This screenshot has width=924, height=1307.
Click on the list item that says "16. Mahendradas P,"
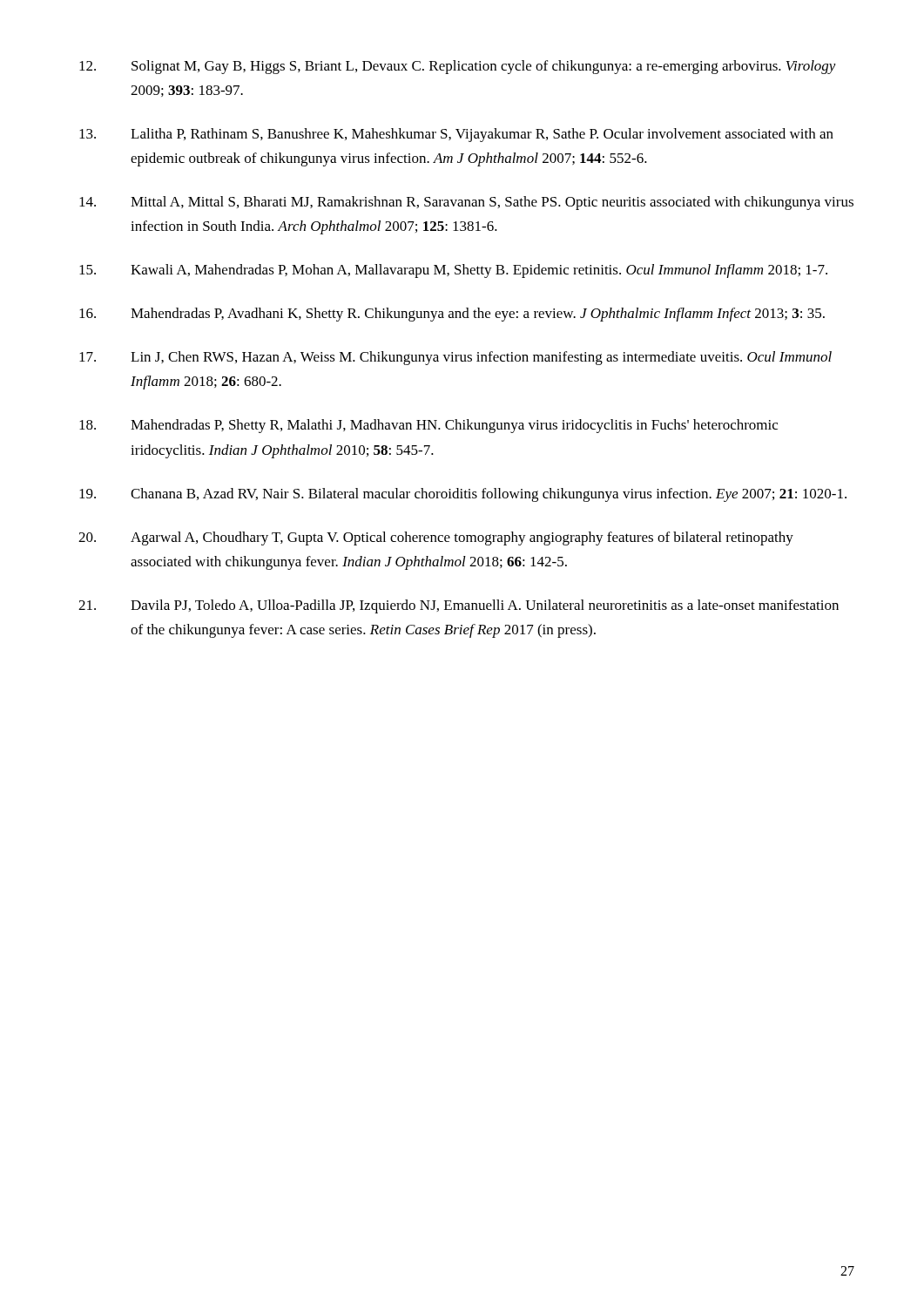[466, 314]
